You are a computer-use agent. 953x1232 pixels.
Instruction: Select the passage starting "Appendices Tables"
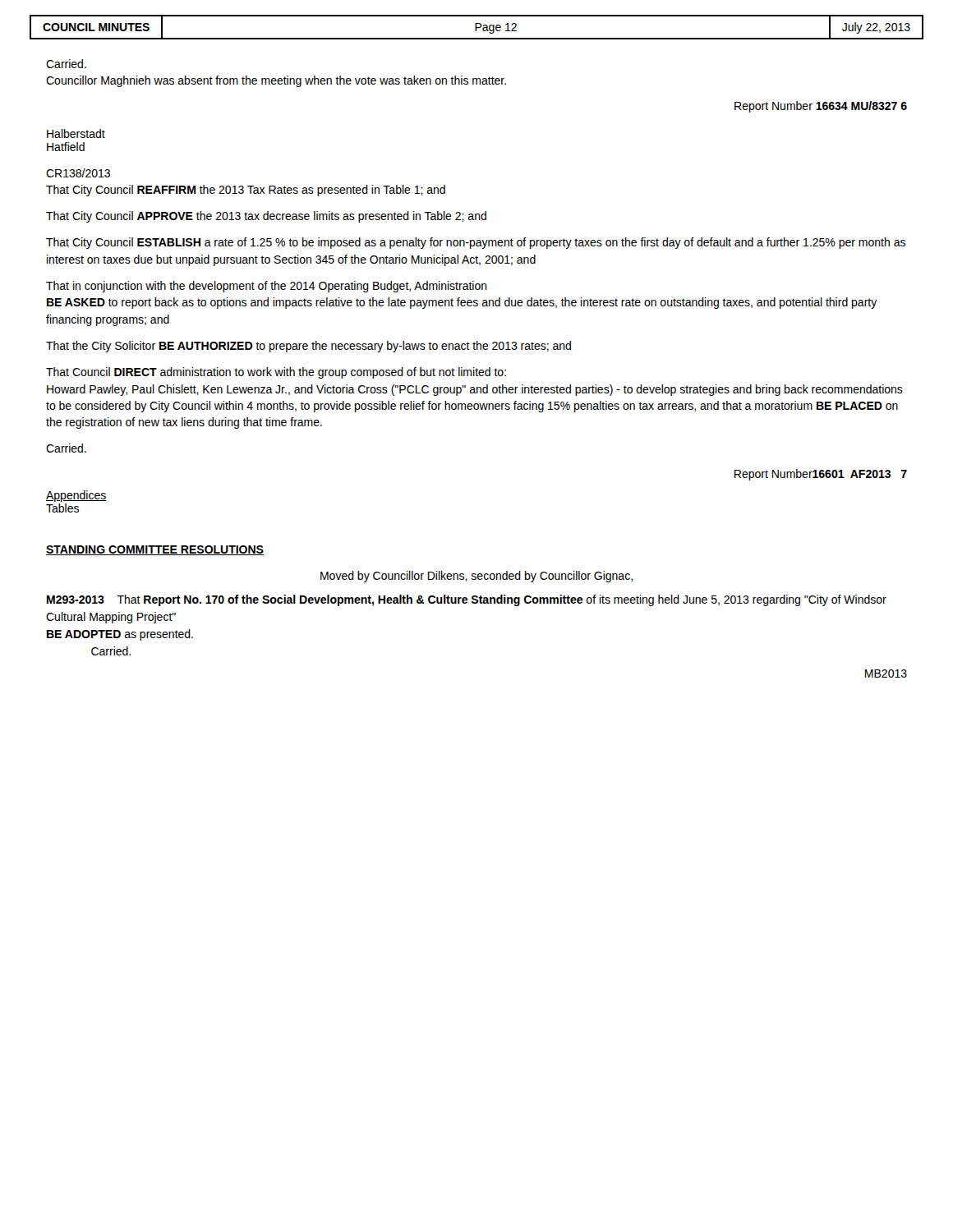pos(76,502)
